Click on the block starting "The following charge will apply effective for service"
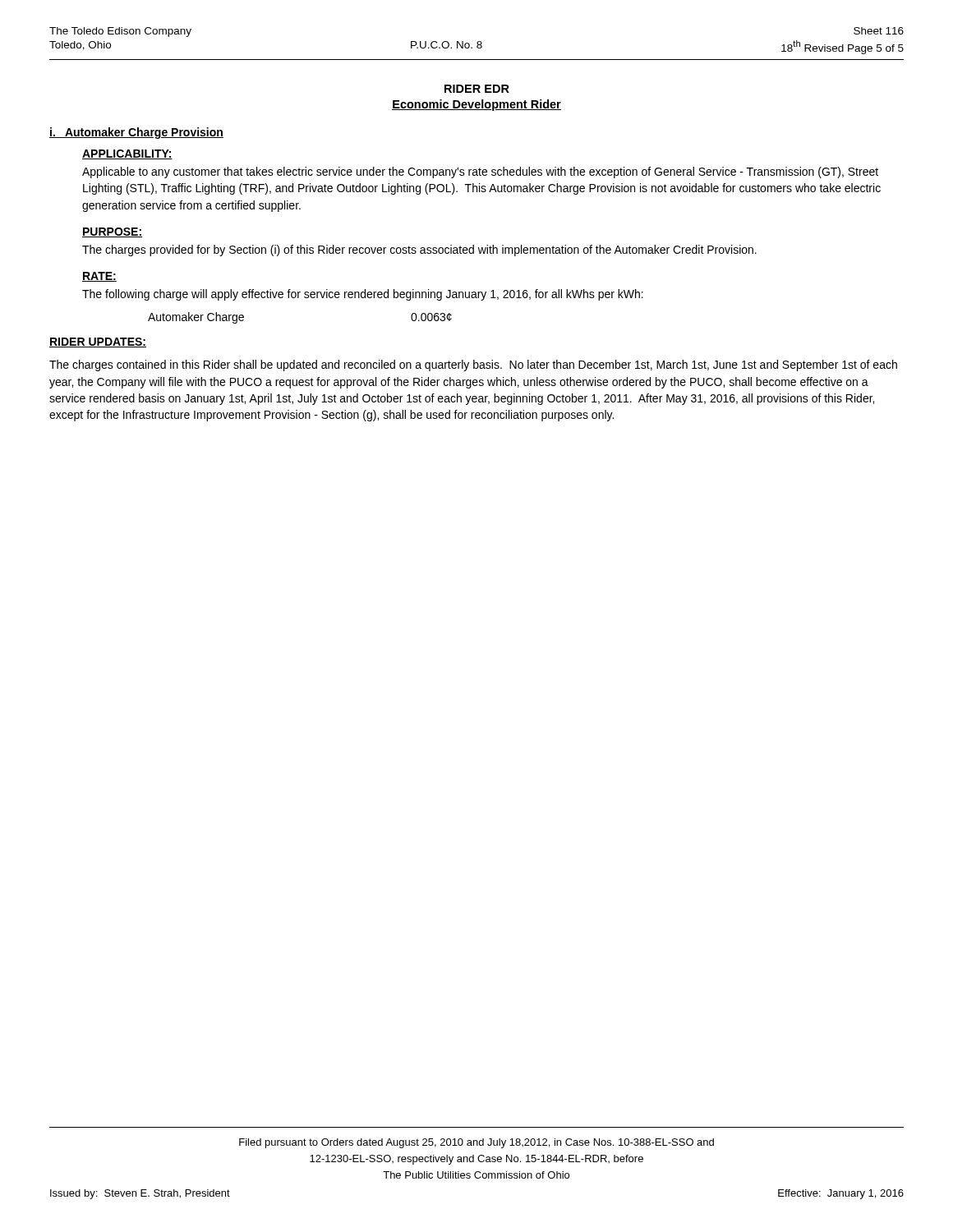This screenshot has width=953, height=1232. [363, 294]
